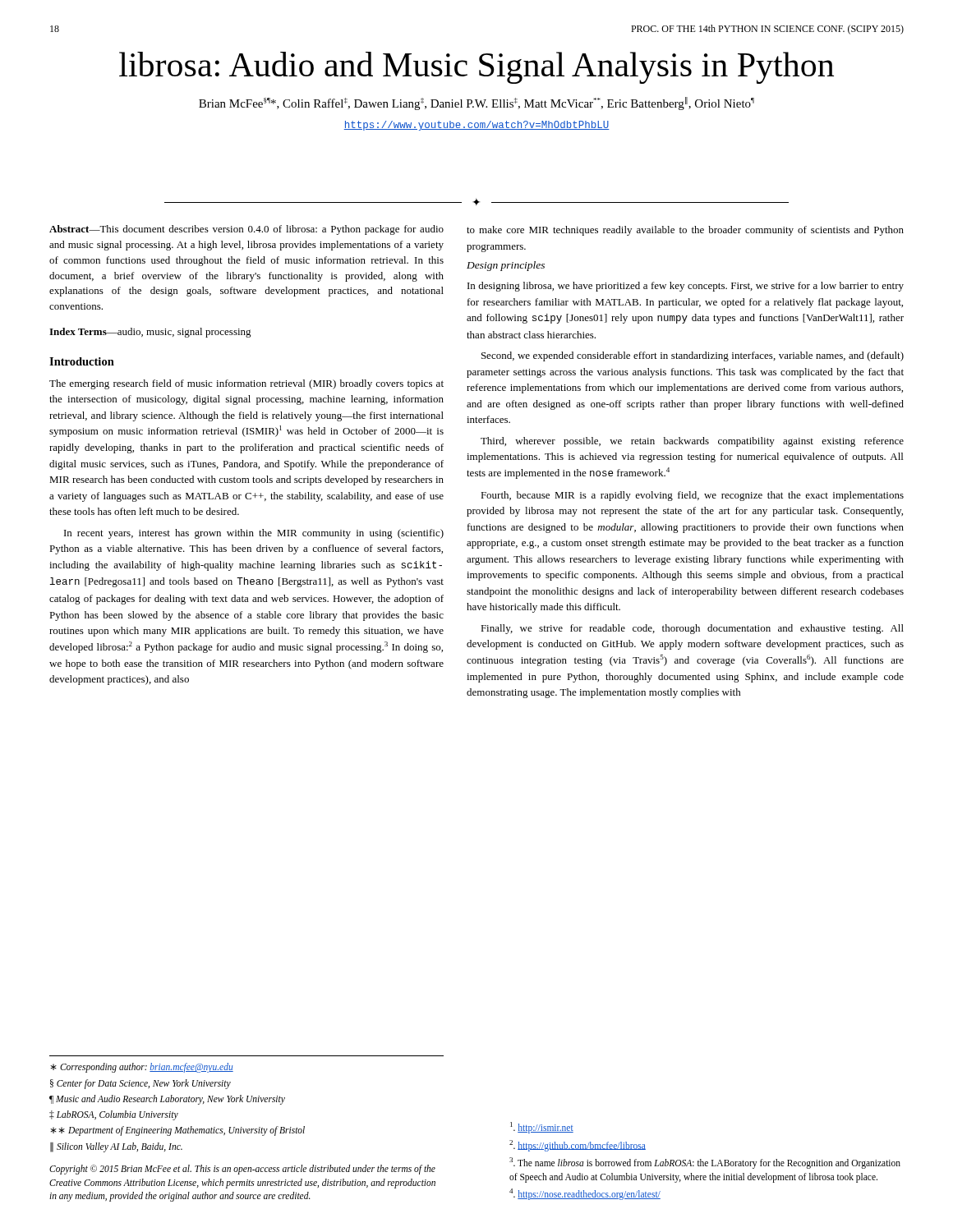
Task: Click the passage that begins "Abstract—This document describes"
Action: [x=246, y=267]
